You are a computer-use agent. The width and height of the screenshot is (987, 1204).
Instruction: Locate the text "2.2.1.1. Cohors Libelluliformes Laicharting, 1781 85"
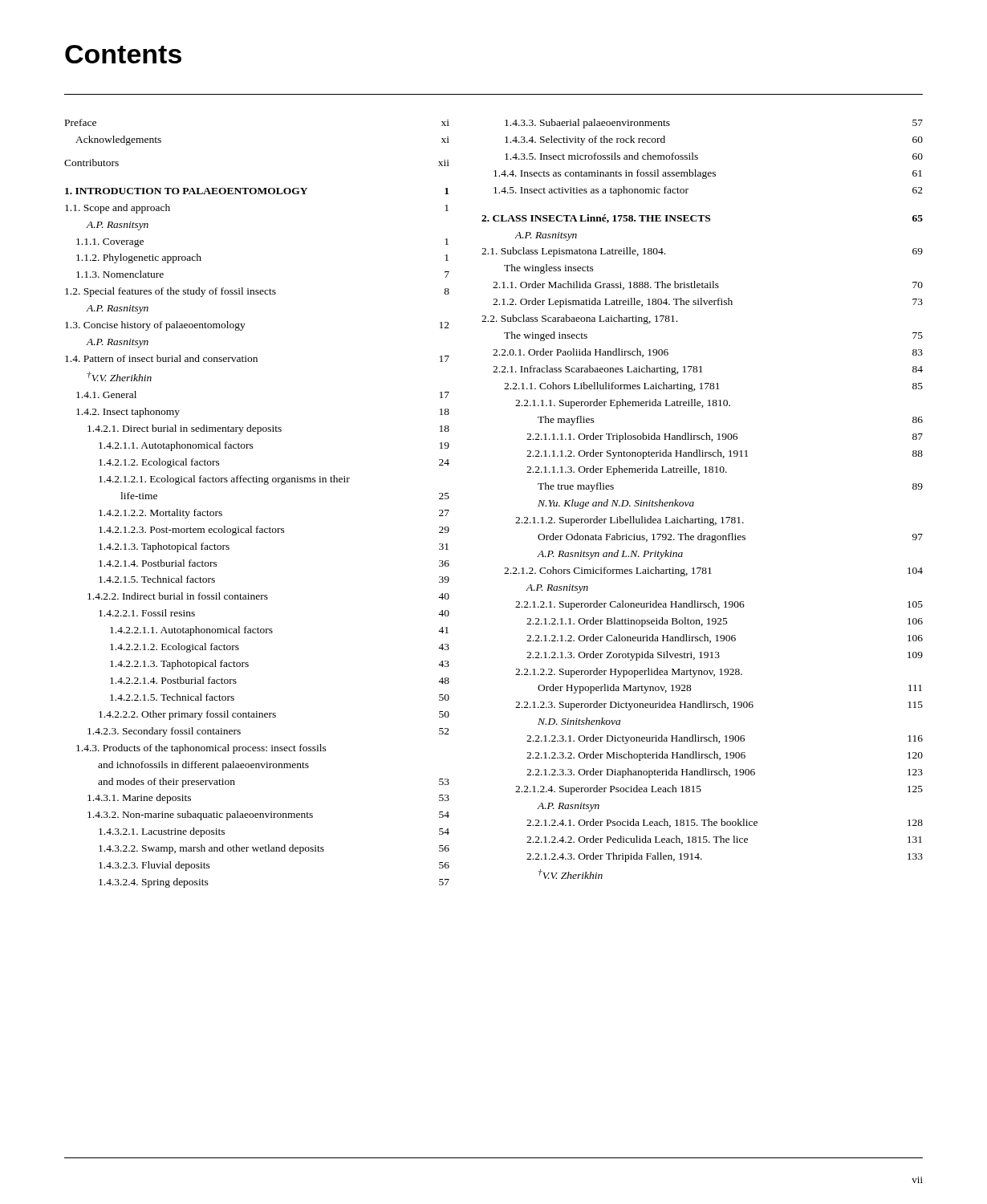(x=713, y=386)
